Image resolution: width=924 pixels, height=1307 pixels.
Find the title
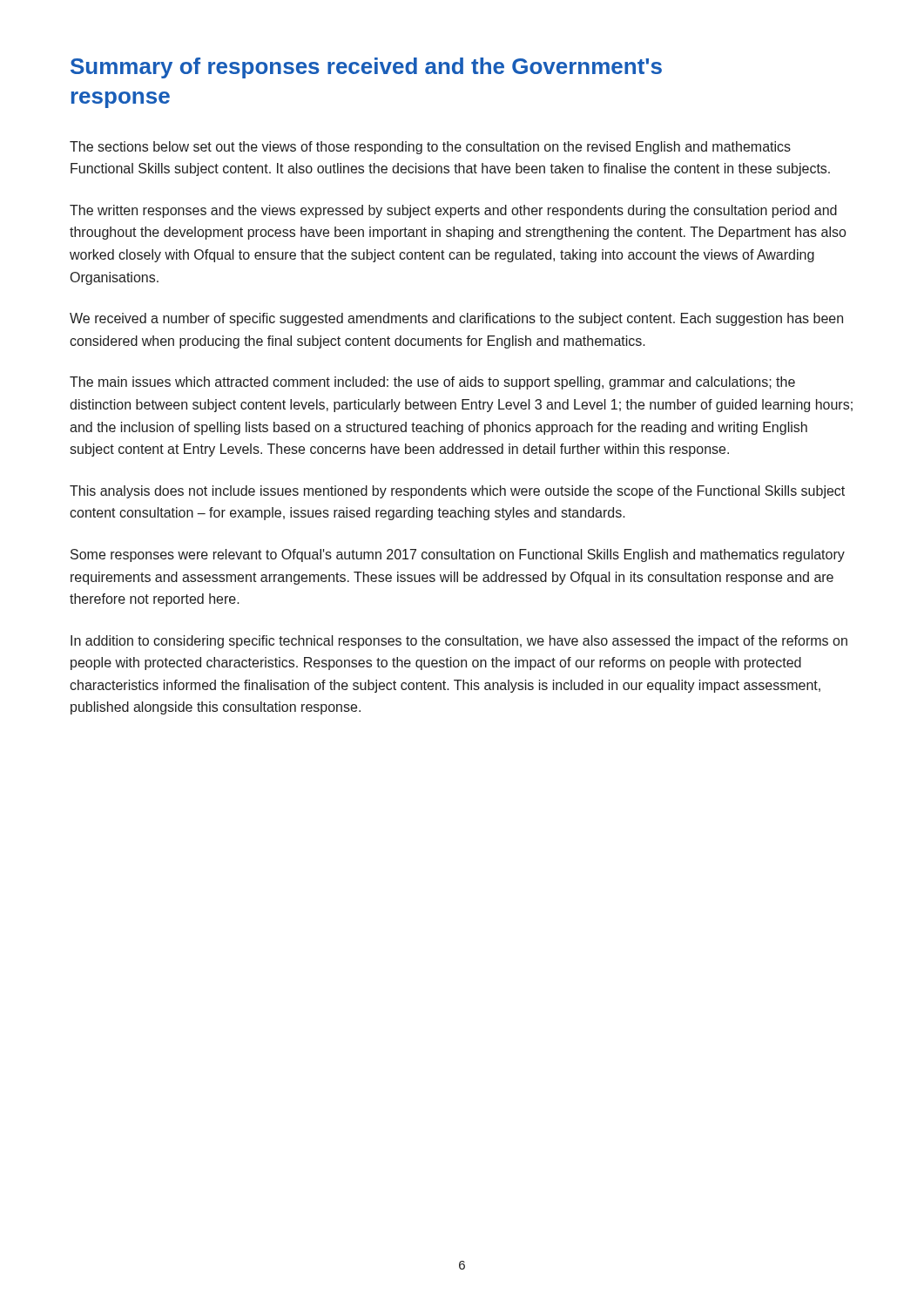pyautogui.click(x=462, y=82)
